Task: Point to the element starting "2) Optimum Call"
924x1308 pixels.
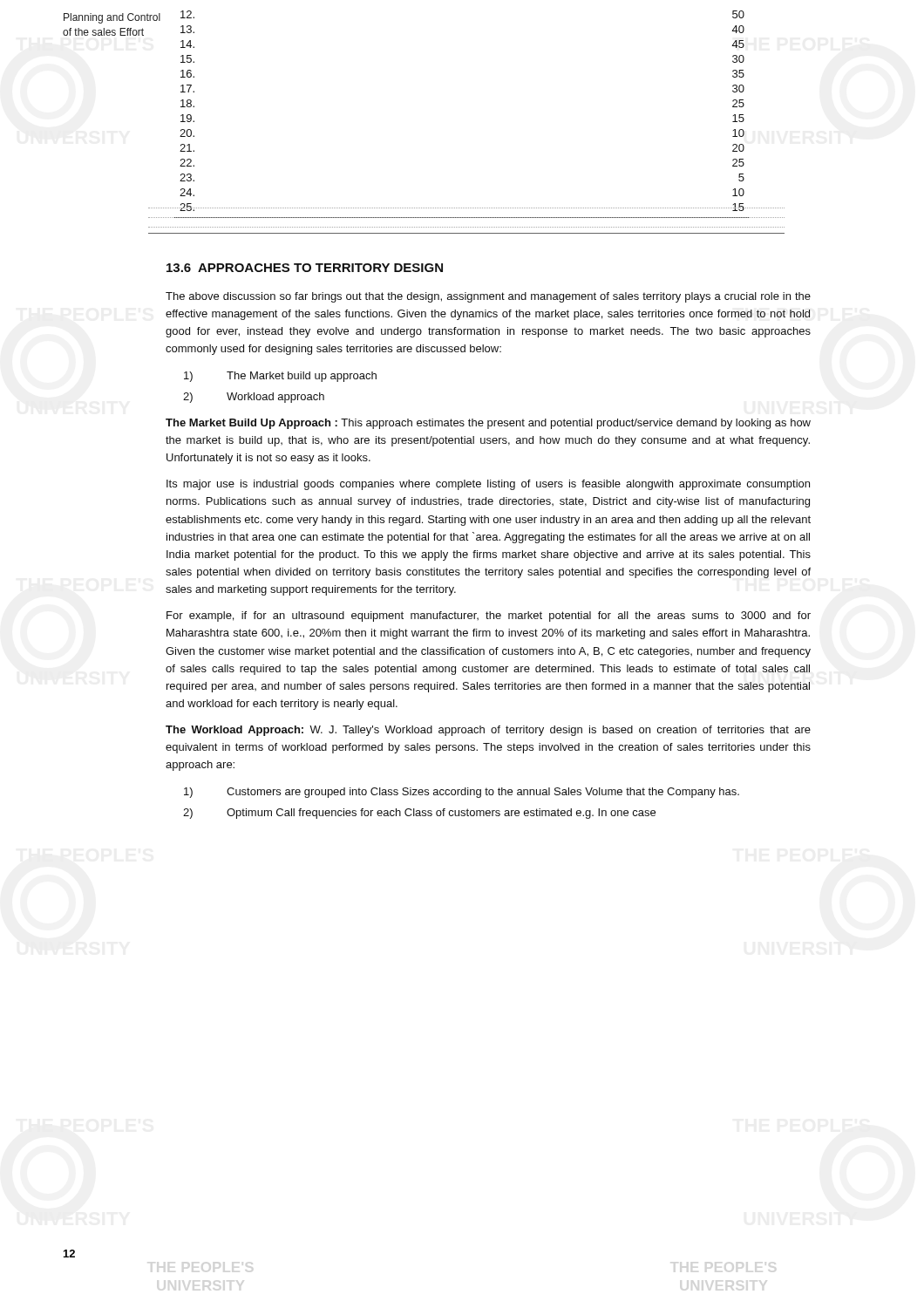Action: [x=411, y=812]
